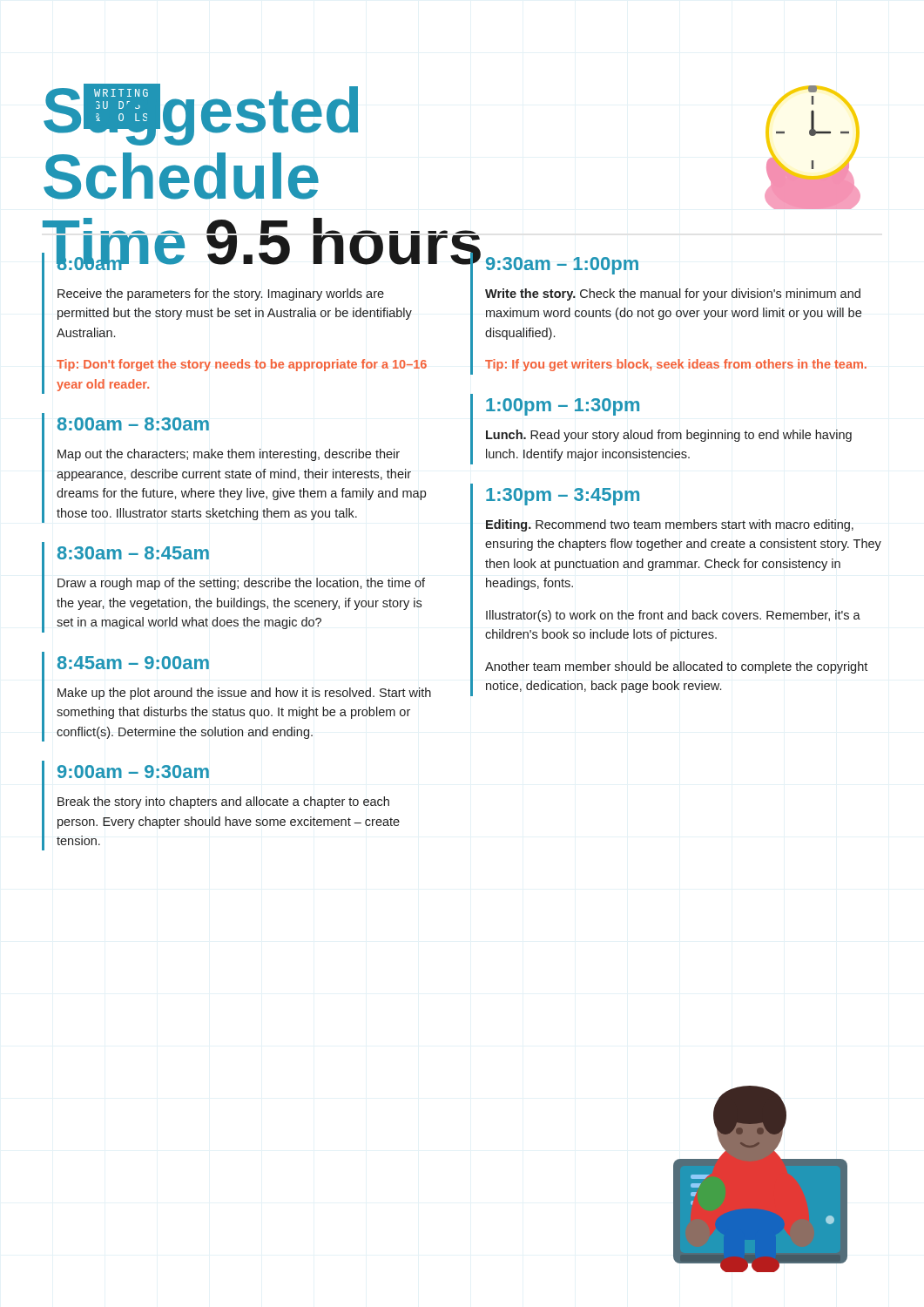The height and width of the screenshot is (1307, 924).
Task: Point to the section header beginning "8:00am – 8:30am"
Action: 238,468
